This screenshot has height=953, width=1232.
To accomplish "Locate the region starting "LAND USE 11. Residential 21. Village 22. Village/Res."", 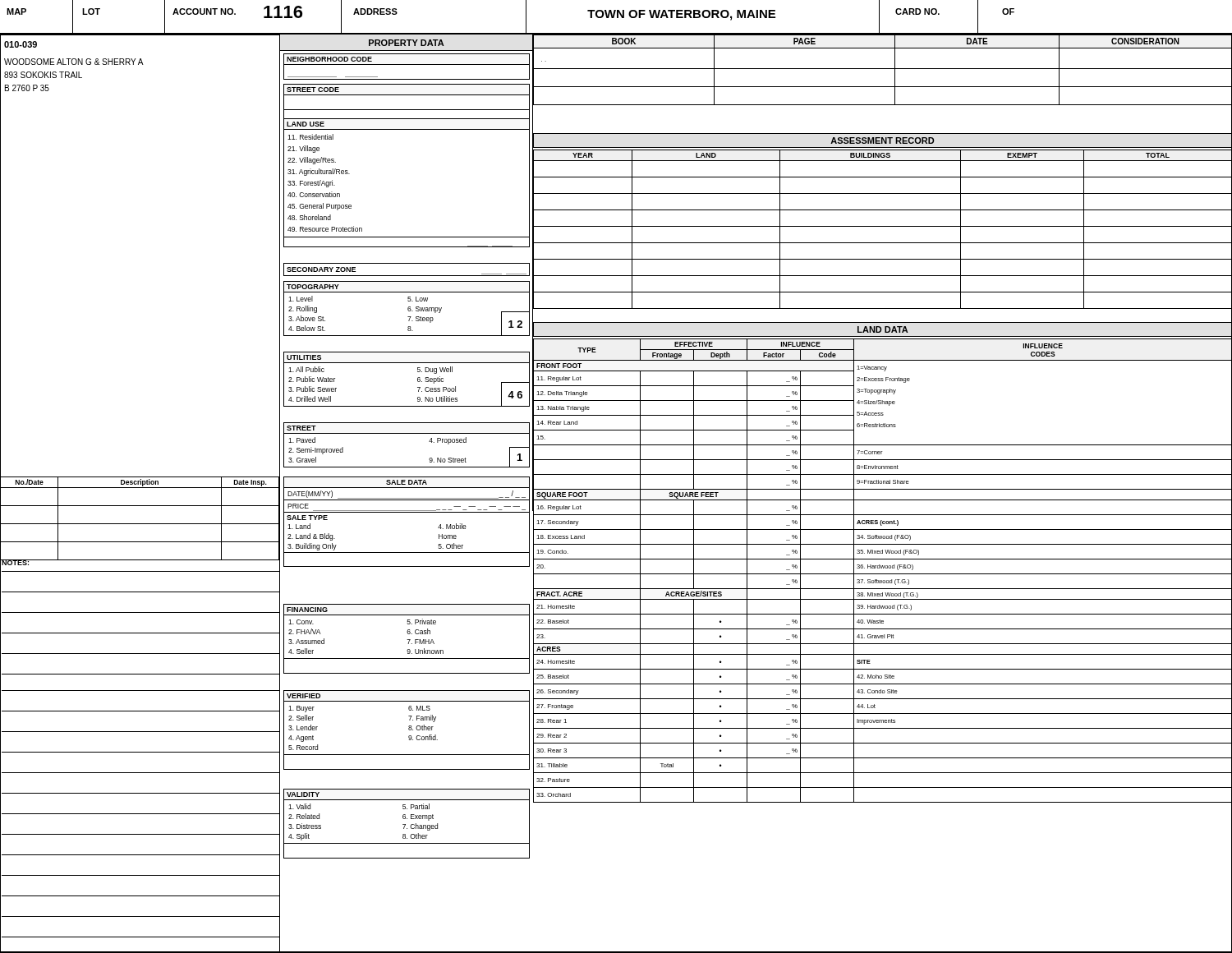I will pyautogui.click(x=407, y=183).
